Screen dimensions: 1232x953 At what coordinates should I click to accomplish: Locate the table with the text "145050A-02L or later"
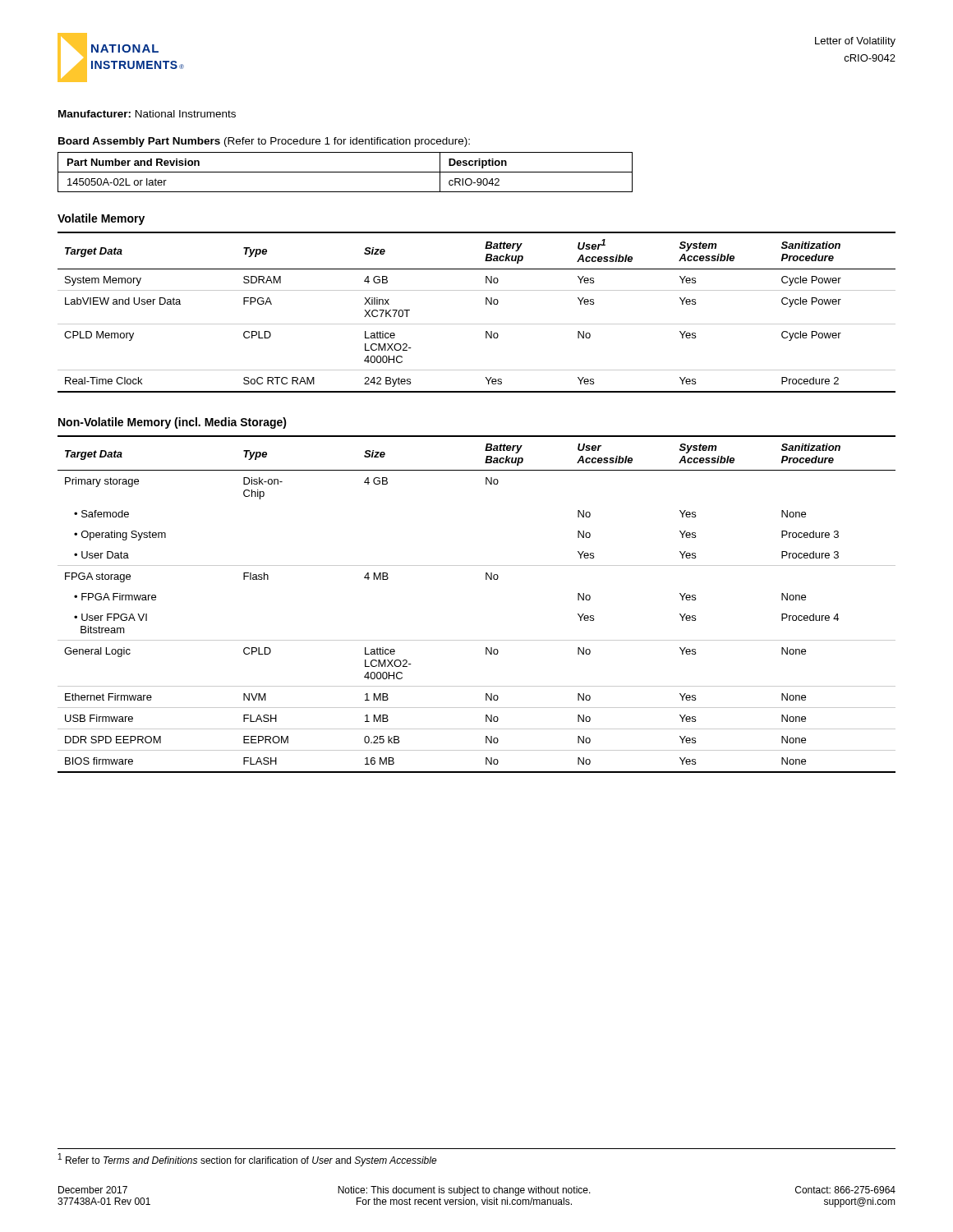pyautogui.click(x=476, y=172)
